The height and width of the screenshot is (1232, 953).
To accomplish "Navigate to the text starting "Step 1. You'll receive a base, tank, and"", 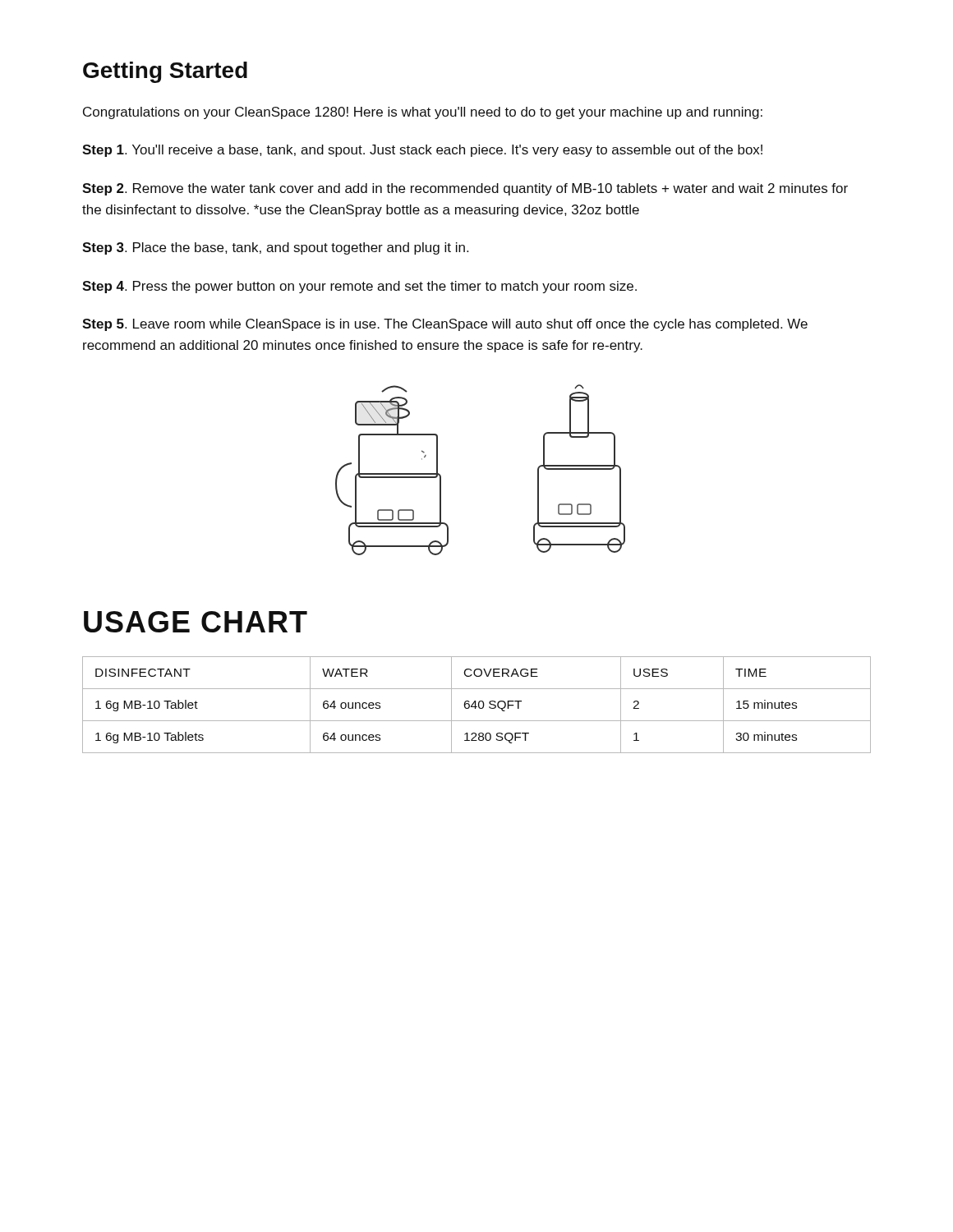I will [x=423, y=150].
